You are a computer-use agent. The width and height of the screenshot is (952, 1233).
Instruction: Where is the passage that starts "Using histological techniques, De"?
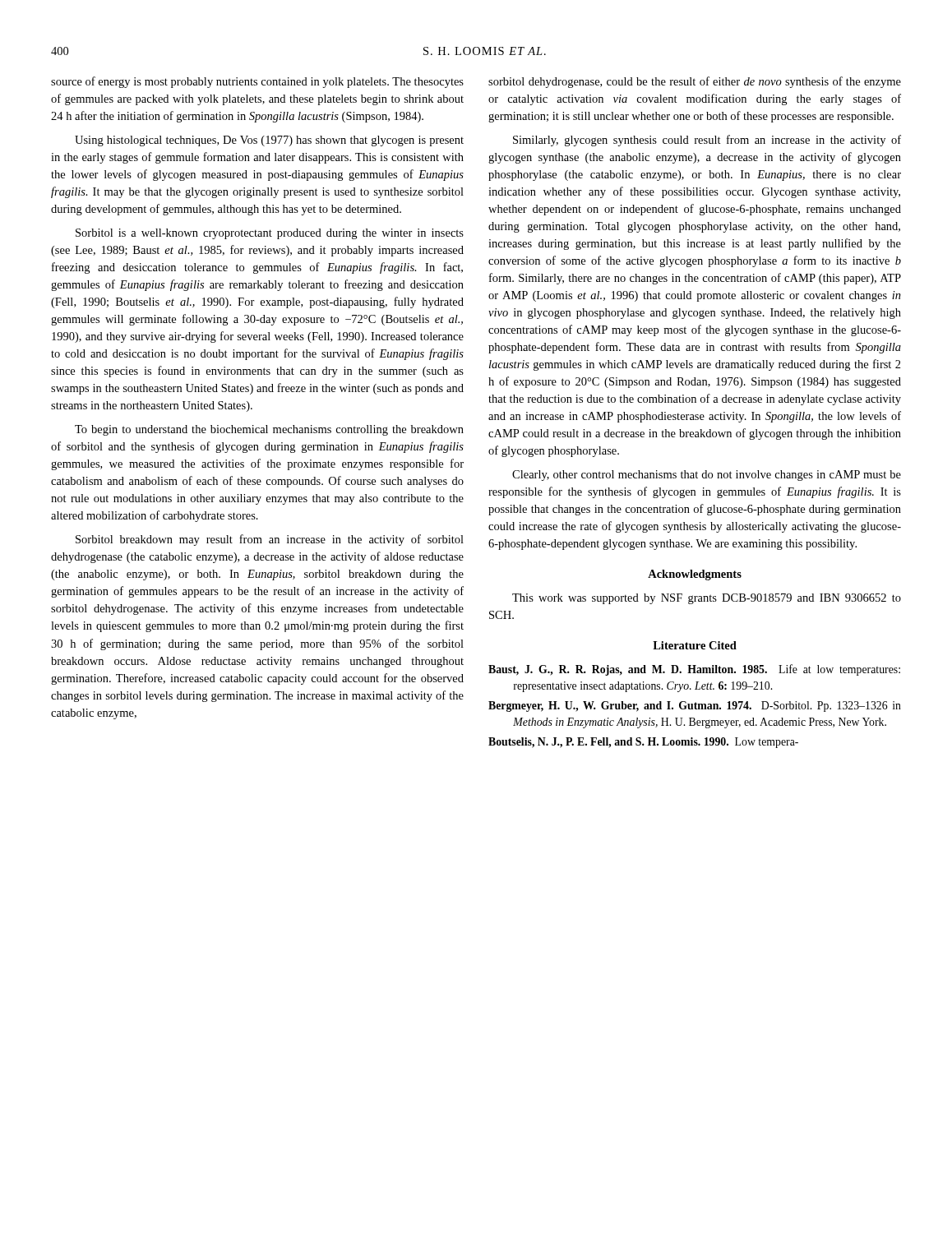[x=257, y=175]
